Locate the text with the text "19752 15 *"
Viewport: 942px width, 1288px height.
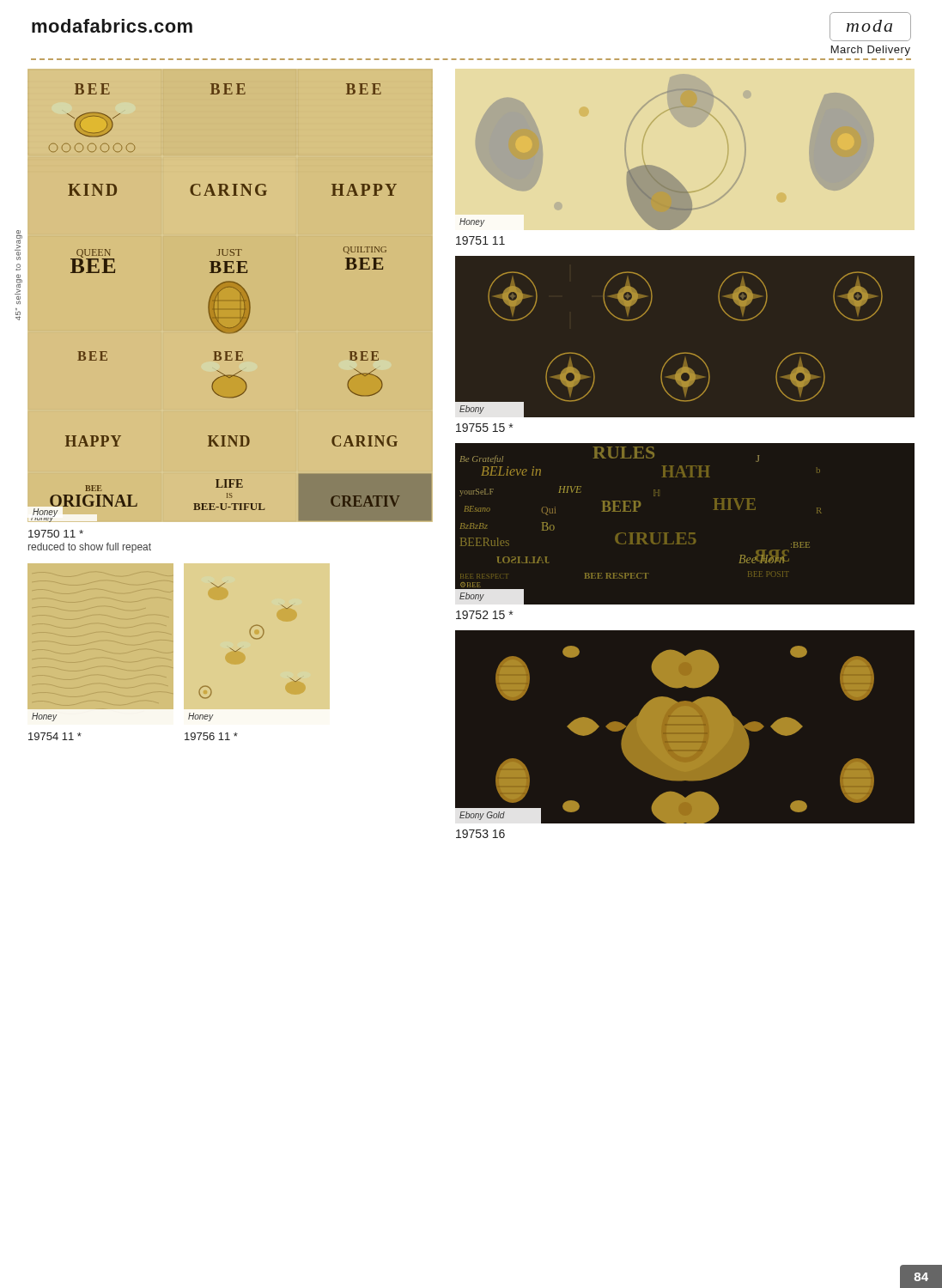coord(484,615)
